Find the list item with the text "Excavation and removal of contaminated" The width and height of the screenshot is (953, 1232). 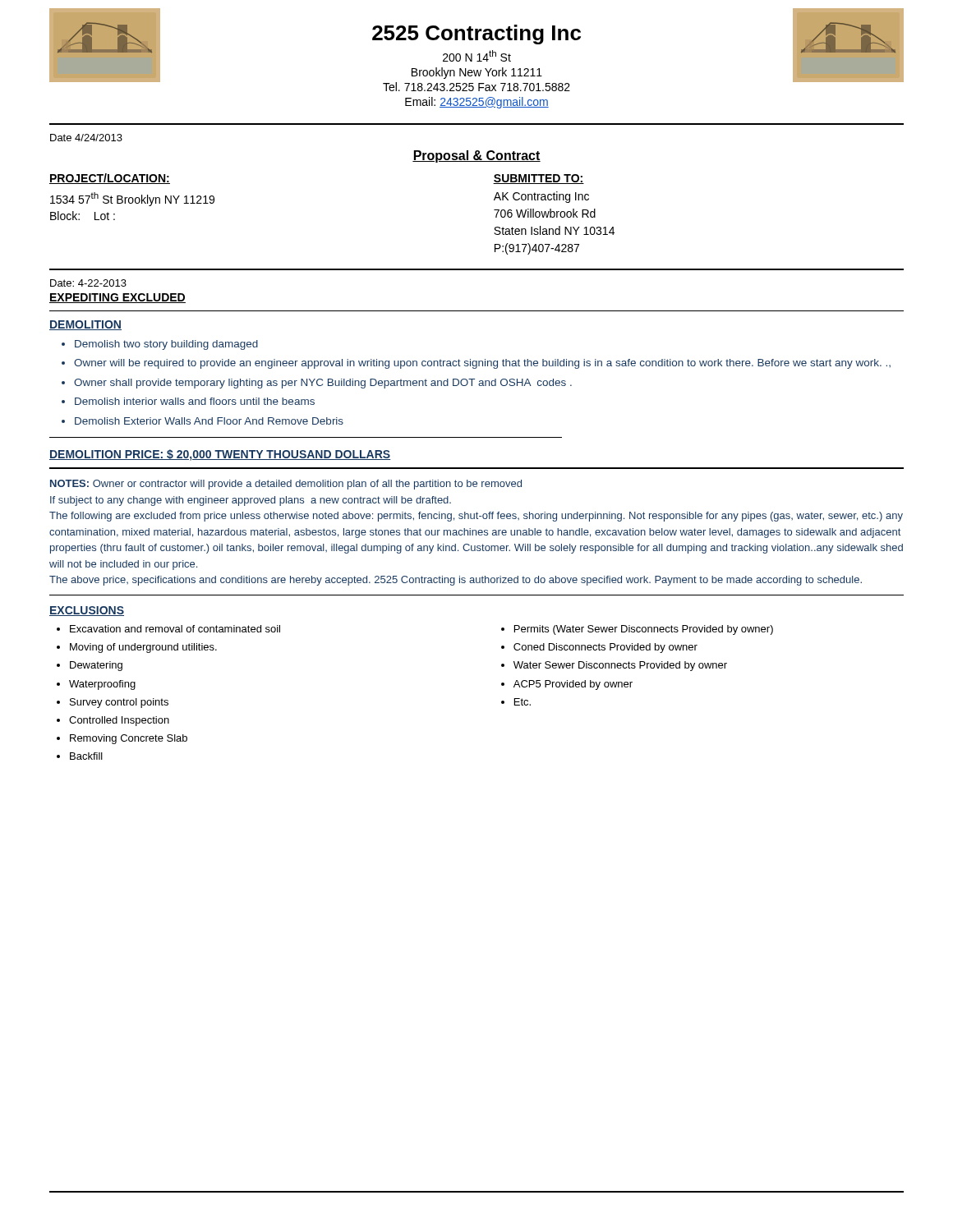coord(175,629)
